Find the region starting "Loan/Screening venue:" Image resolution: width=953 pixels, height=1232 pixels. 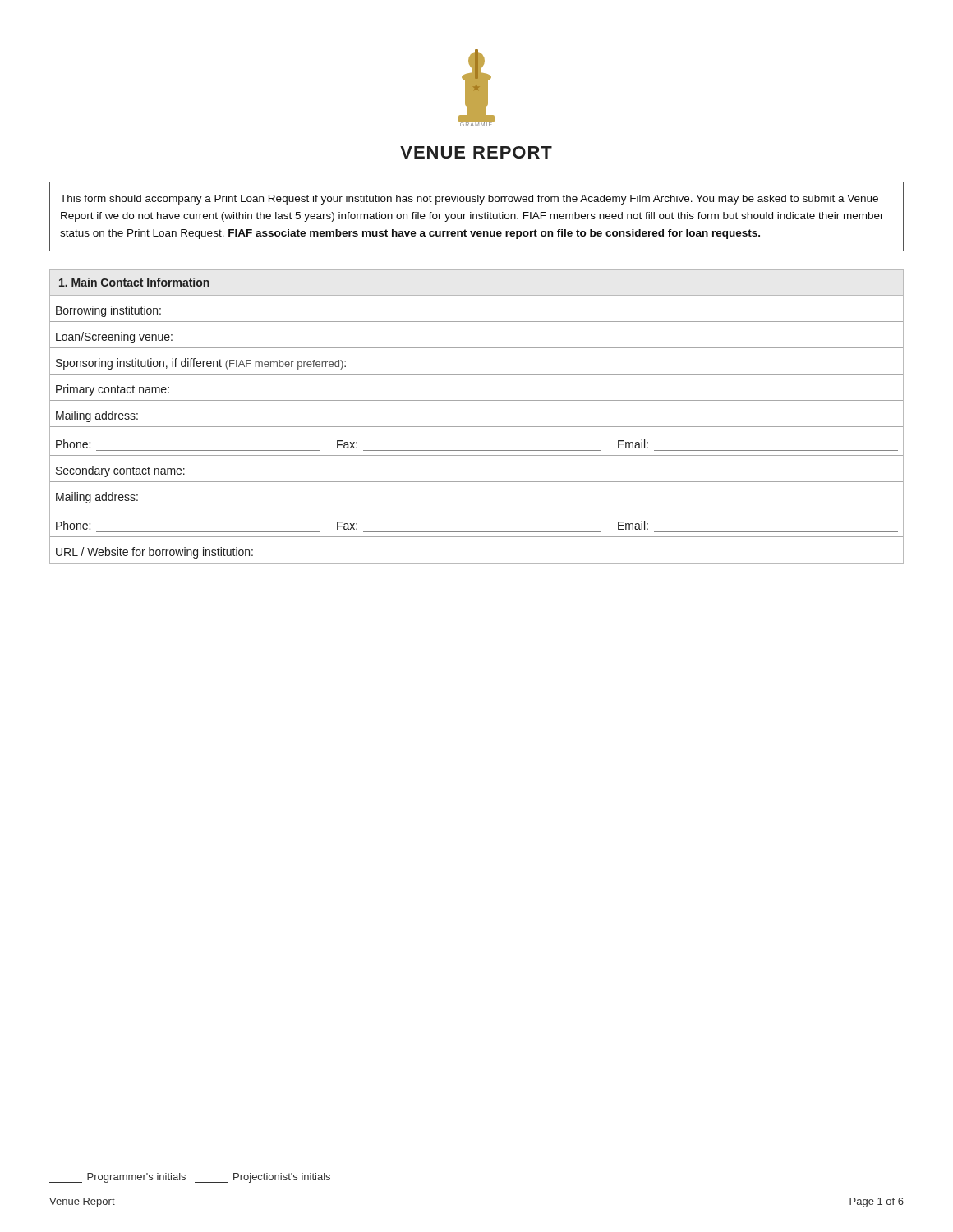(x=114, y=337)
